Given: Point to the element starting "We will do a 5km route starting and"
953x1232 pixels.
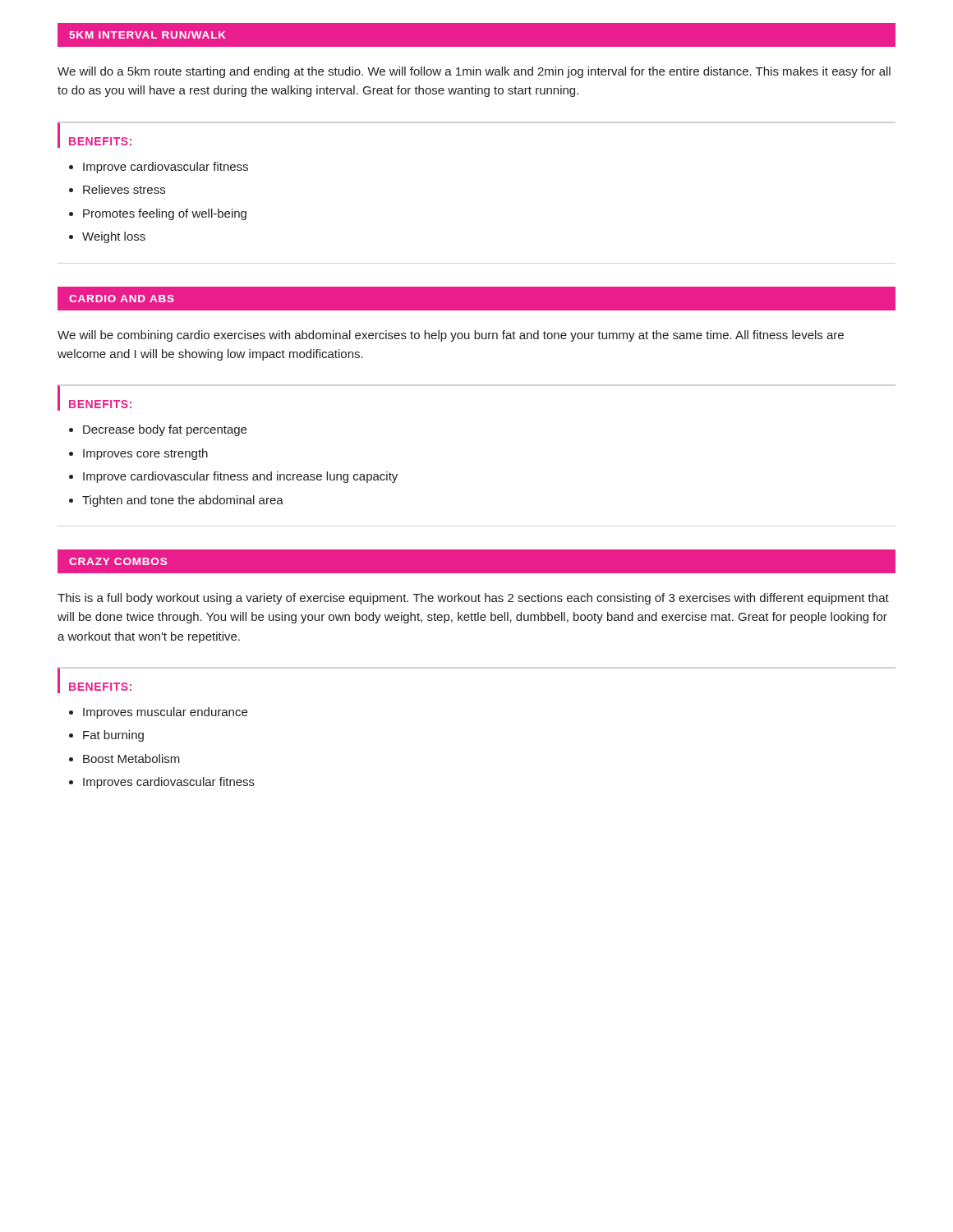Looking at the screenshot, I should 474,81.
